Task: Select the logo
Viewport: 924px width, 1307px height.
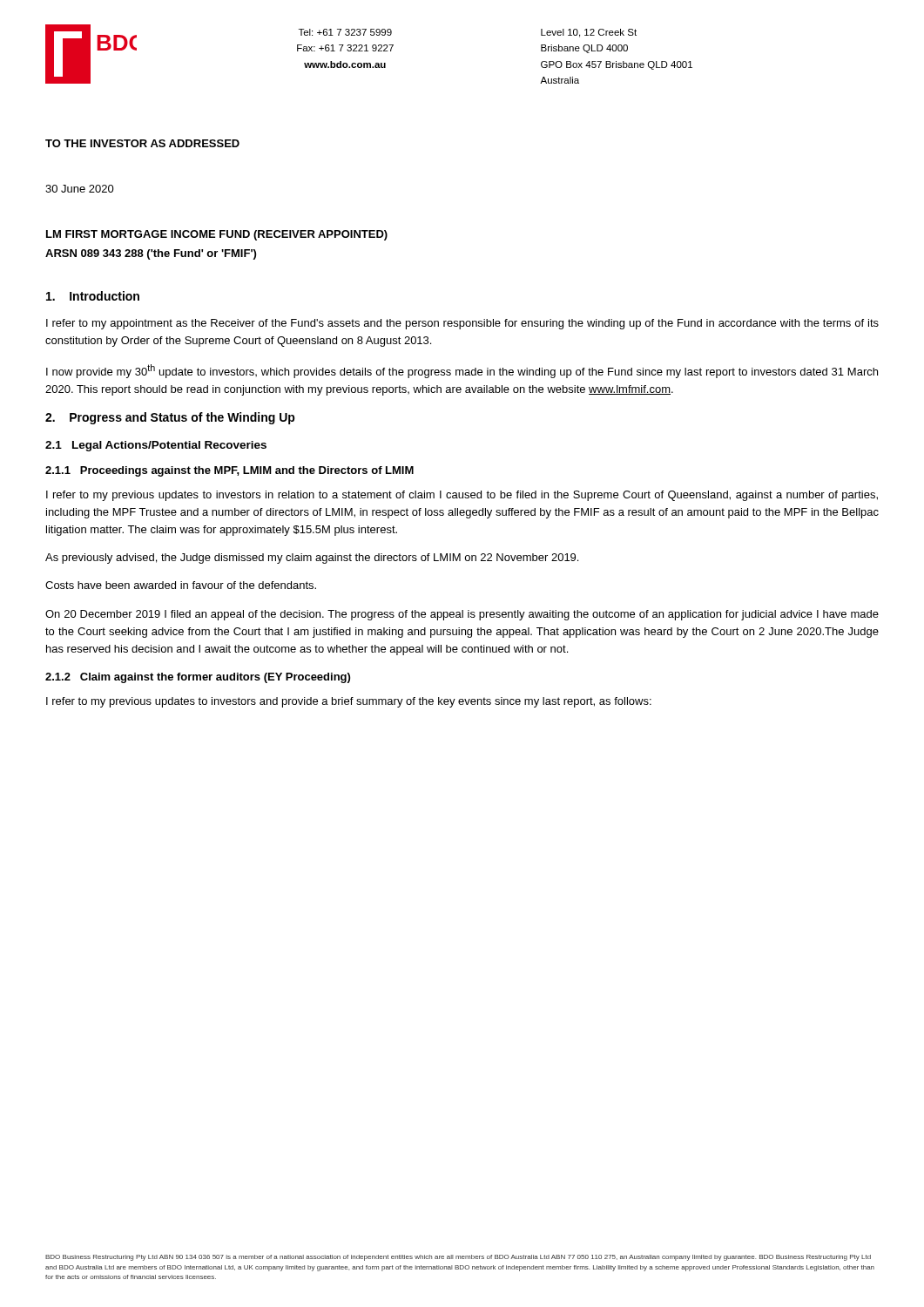Action: tap(93, 54)
